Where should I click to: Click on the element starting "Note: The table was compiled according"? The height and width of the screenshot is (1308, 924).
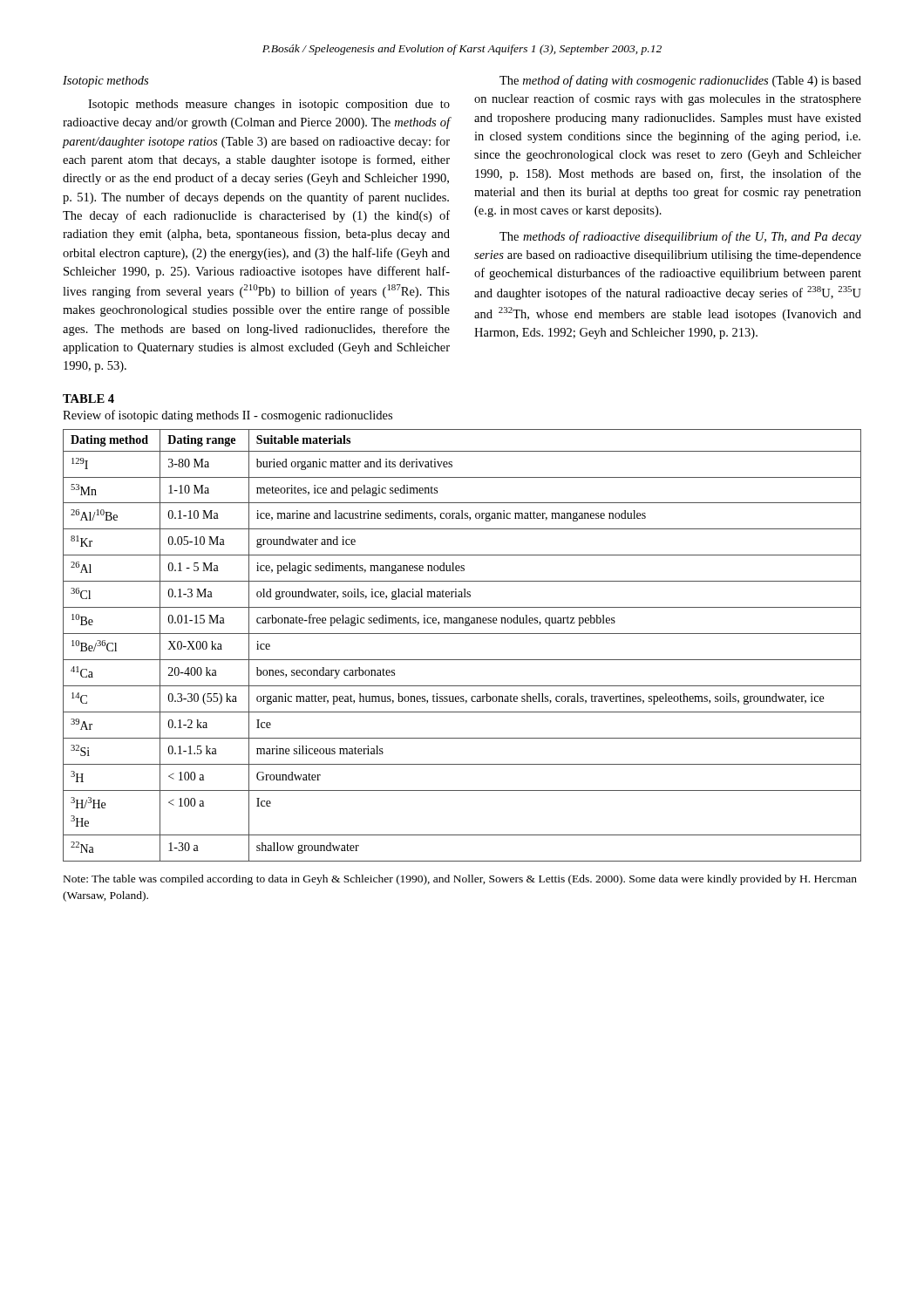460,887
